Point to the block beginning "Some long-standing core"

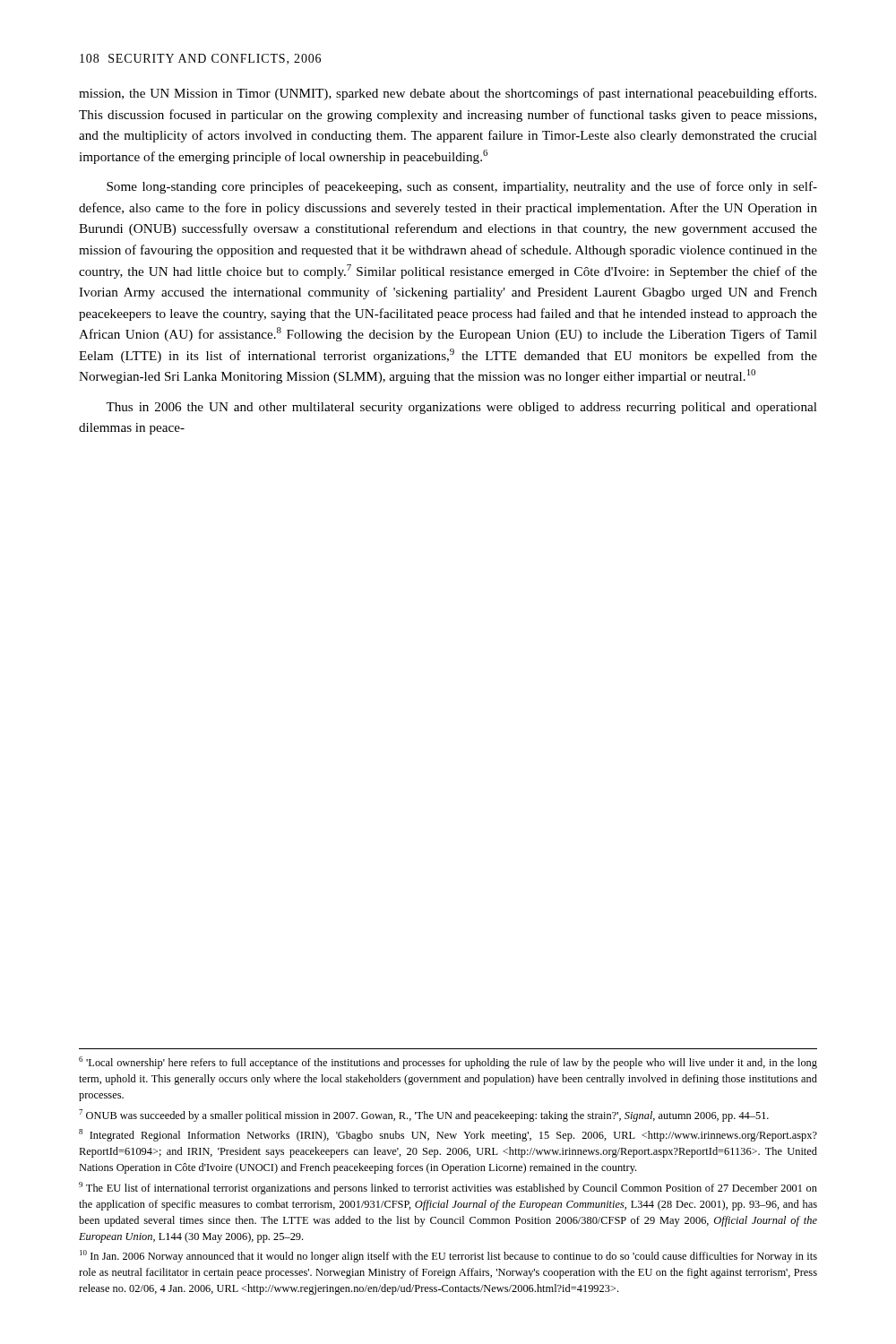tap(448, 281)
